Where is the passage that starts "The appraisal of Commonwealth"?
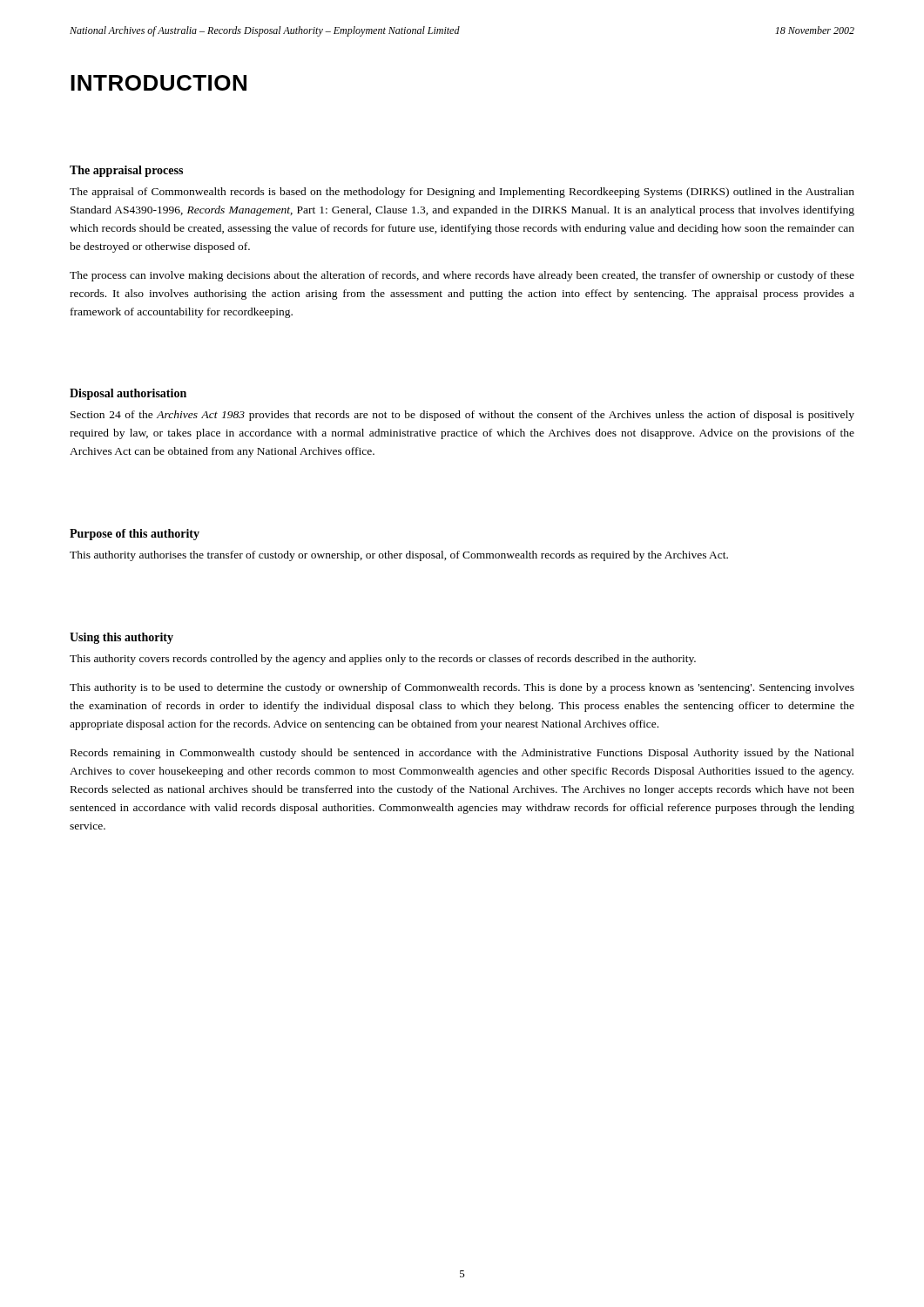The width and height of the screenshot is (924, 1307). [462, 219]
